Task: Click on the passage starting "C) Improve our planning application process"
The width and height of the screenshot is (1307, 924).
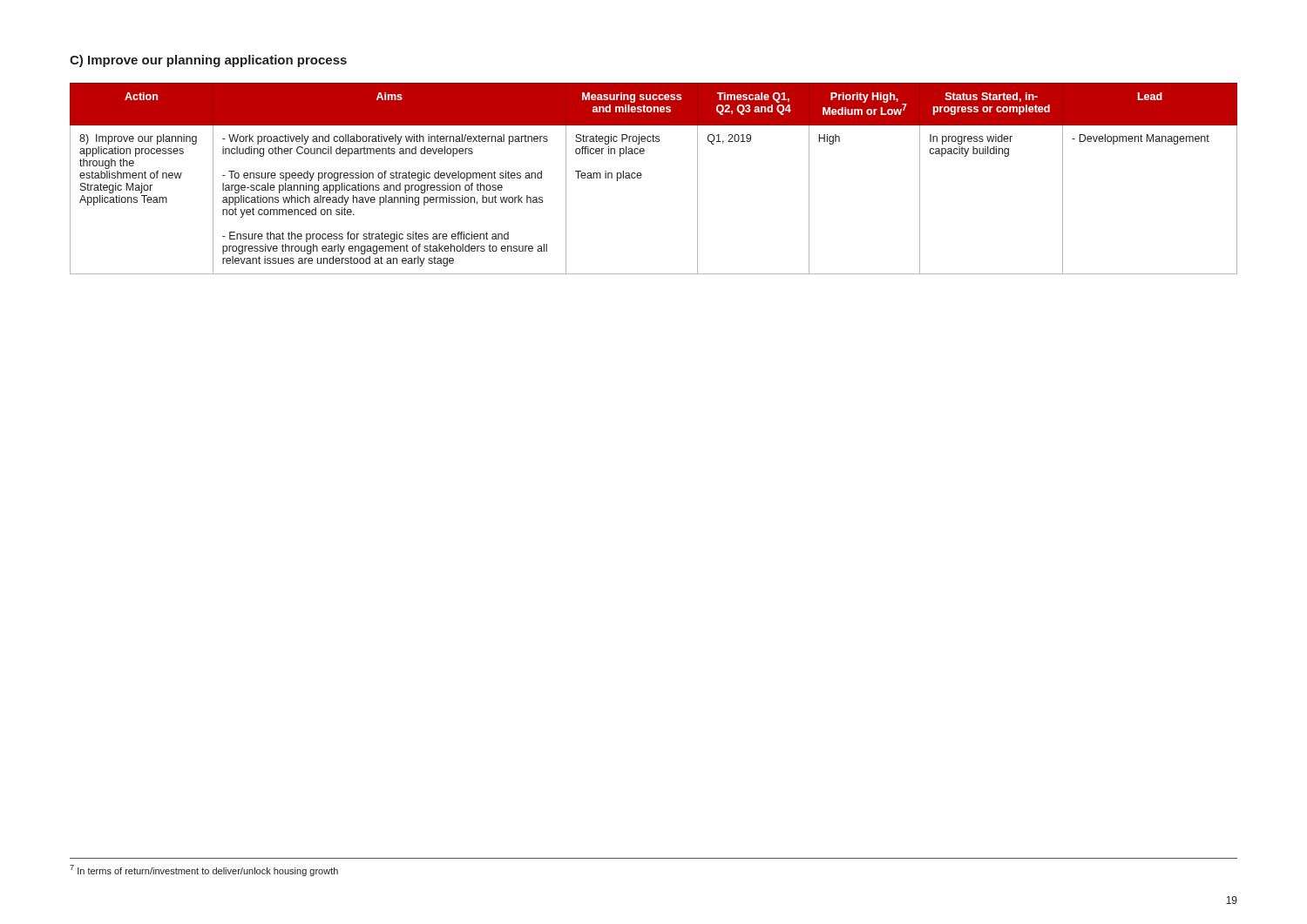Action: [x=208, y=60]
